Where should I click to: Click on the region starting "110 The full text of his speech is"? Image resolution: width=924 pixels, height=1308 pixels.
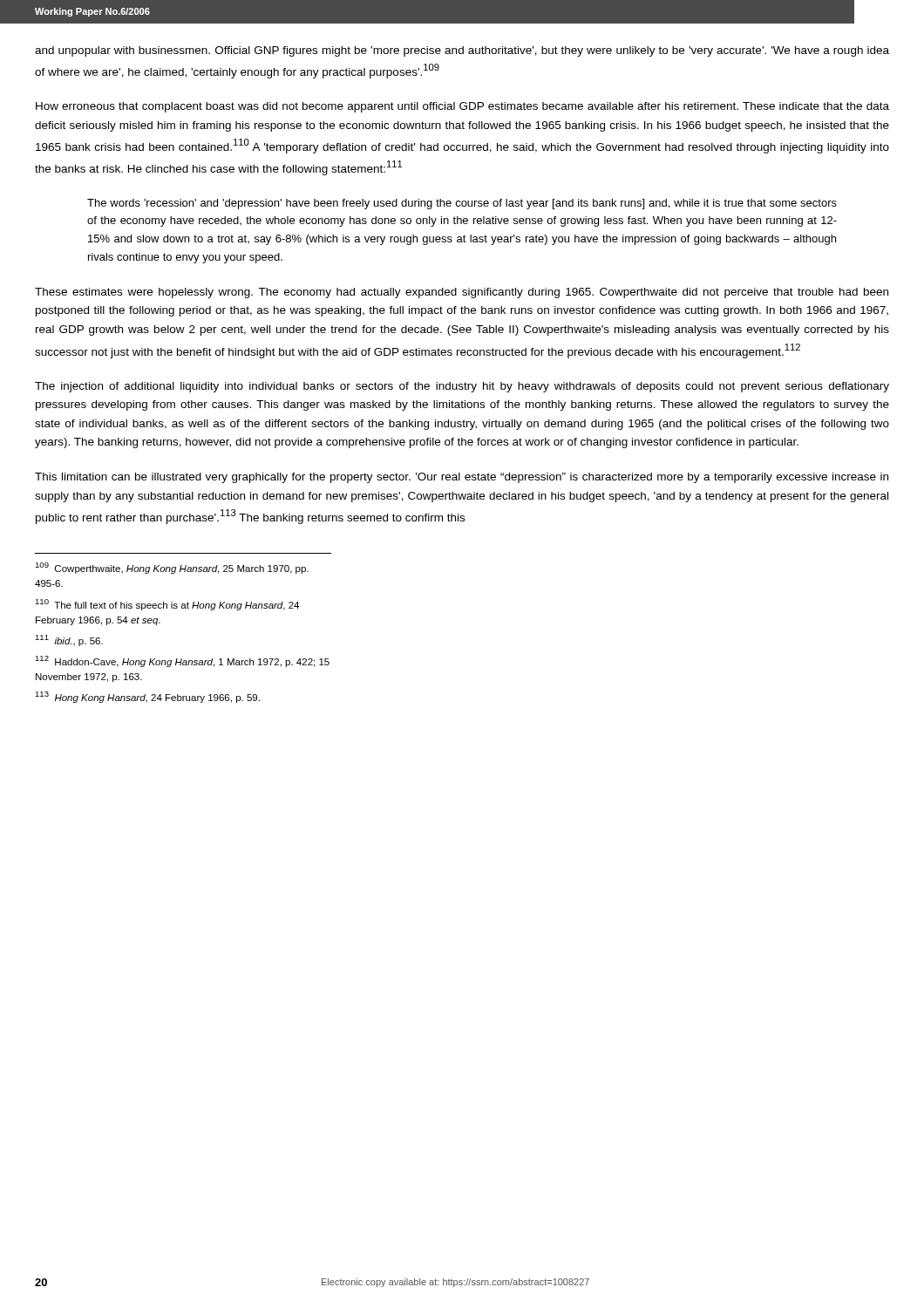click(x=167, y=611)
